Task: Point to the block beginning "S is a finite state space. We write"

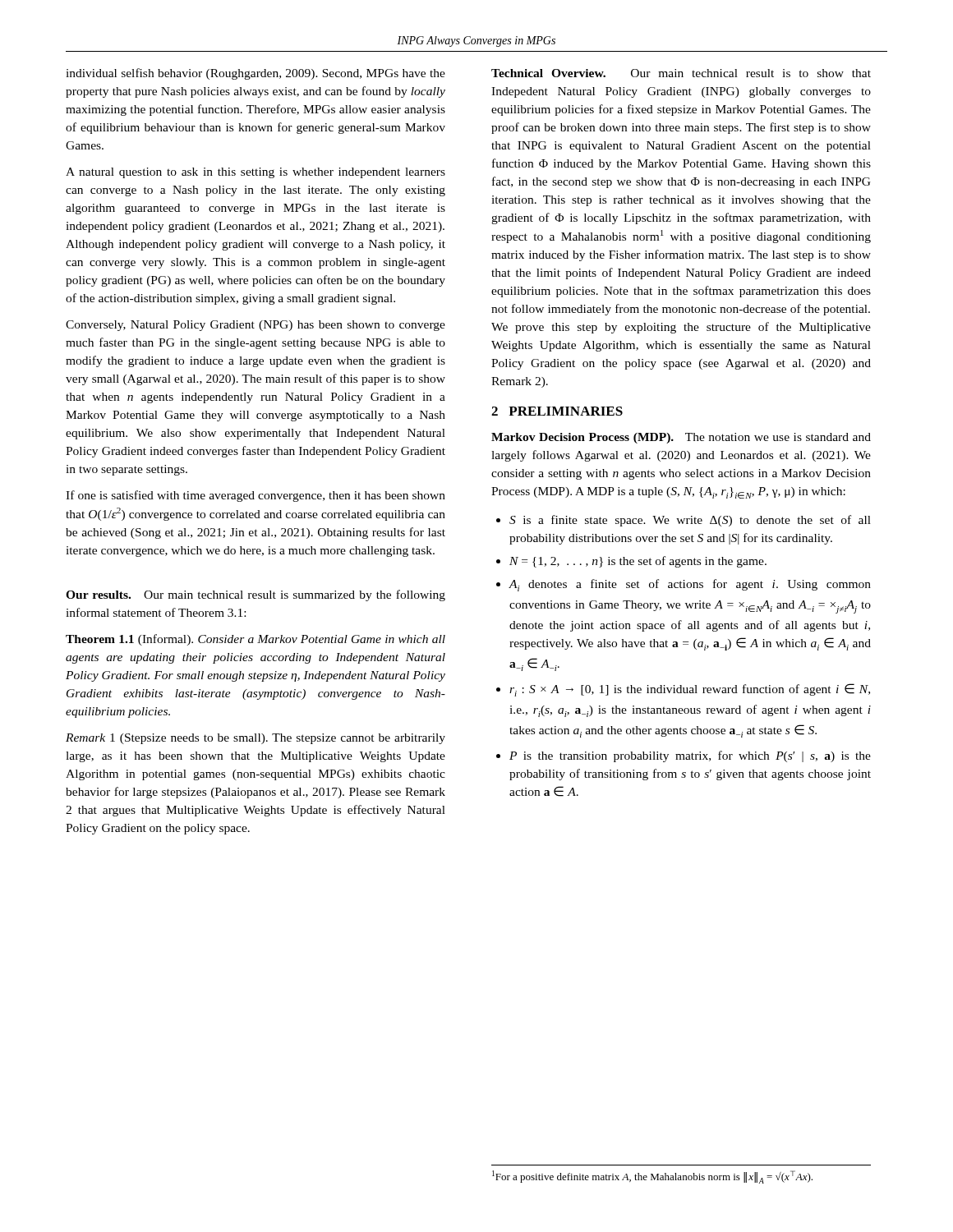Action: click(681, 529)
